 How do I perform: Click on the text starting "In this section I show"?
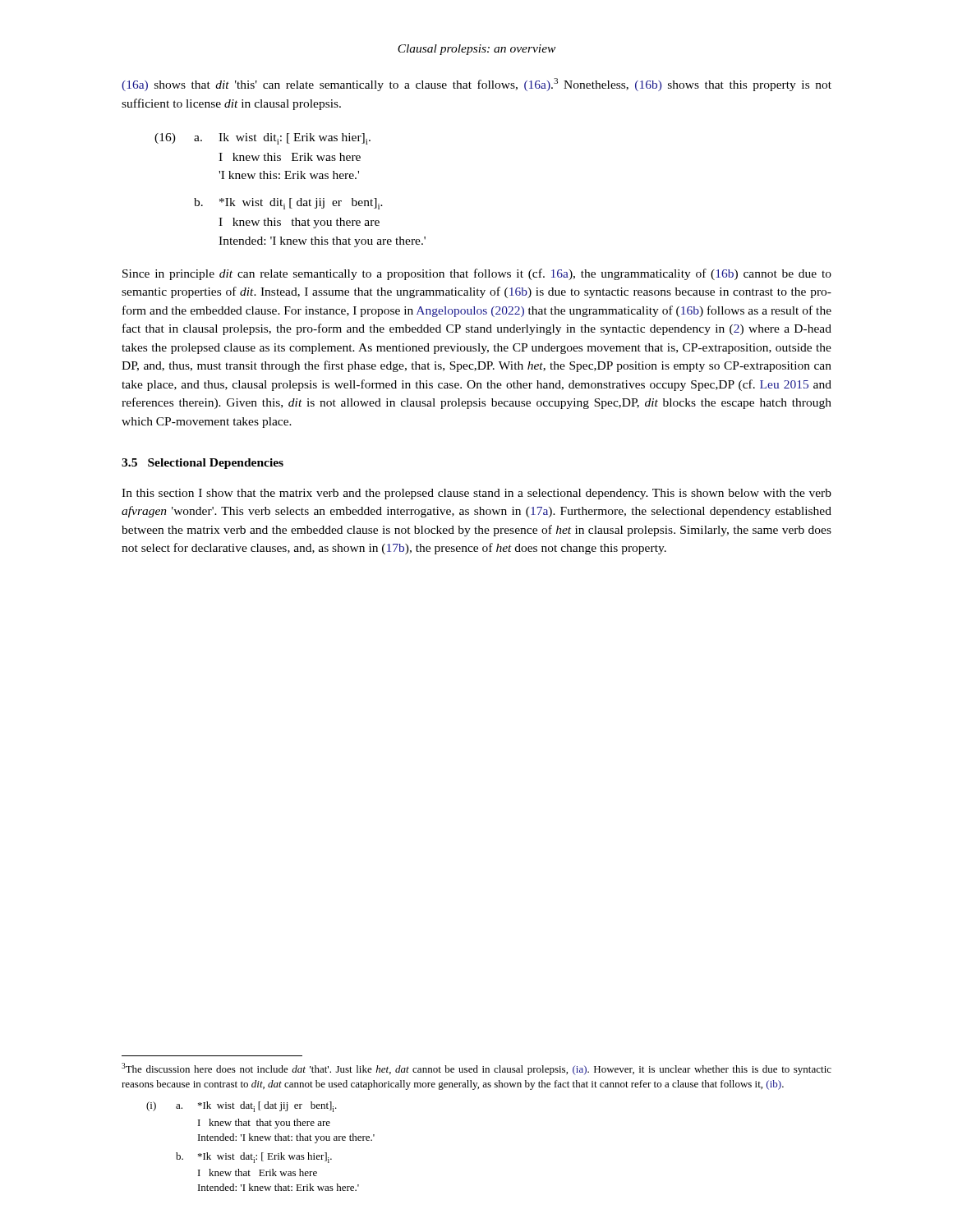(x=476, y=520)
